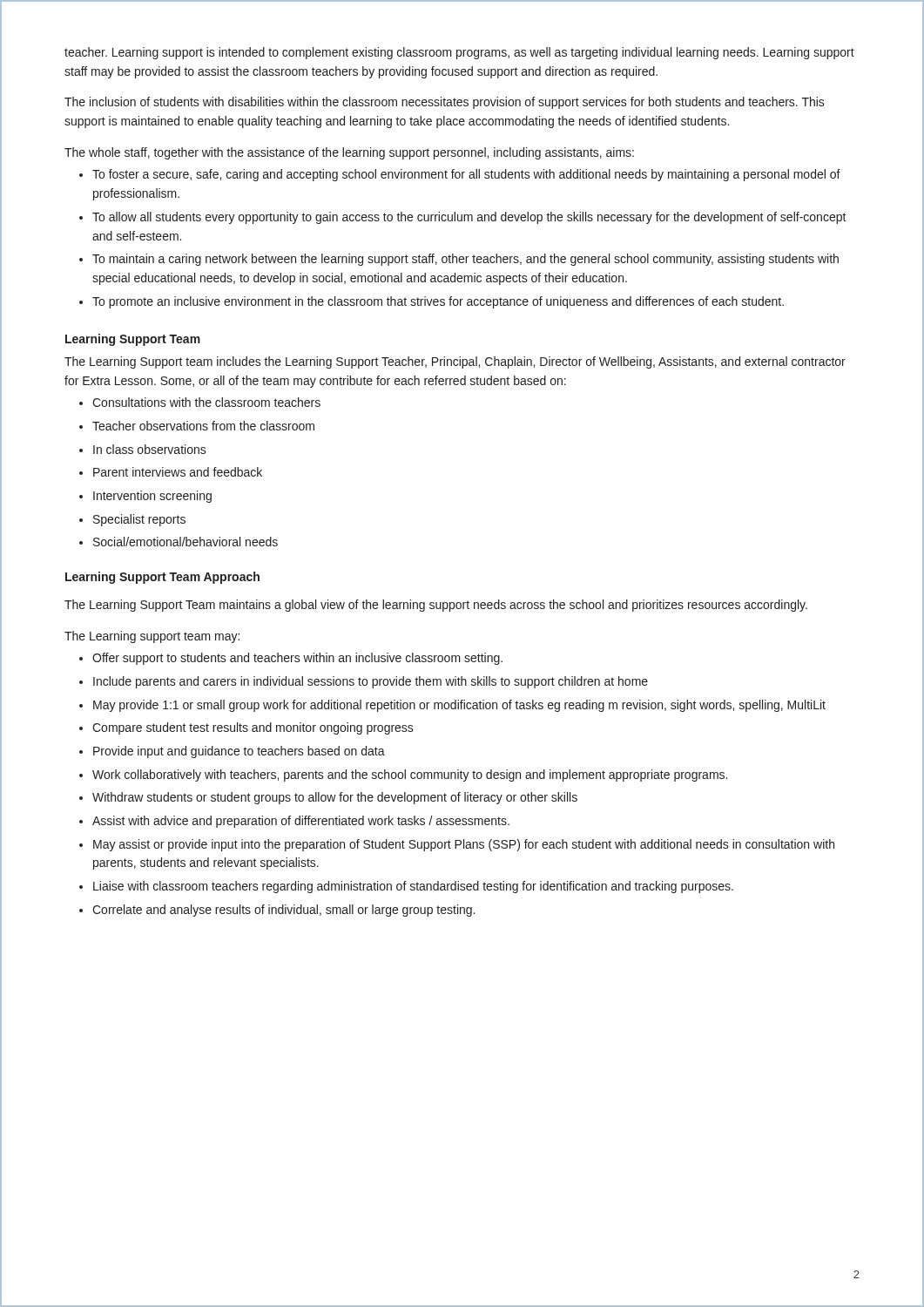The width and height of the screenshot is (924, 1307).
Task: Where is the passage that starts "To maintain a caring network"?
Action: [x=466, y=268]
